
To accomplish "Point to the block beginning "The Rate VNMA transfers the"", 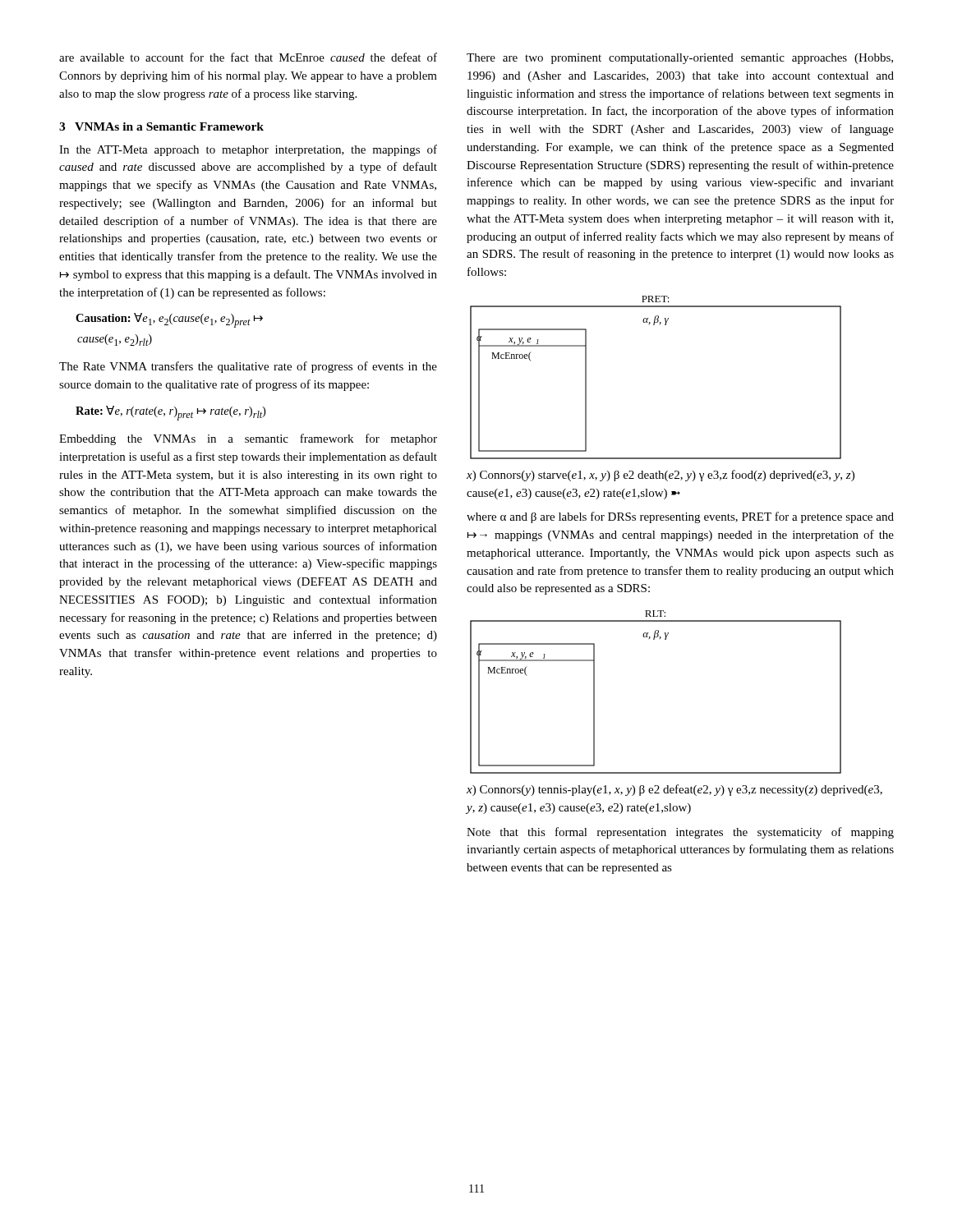I will pos(248,376).
